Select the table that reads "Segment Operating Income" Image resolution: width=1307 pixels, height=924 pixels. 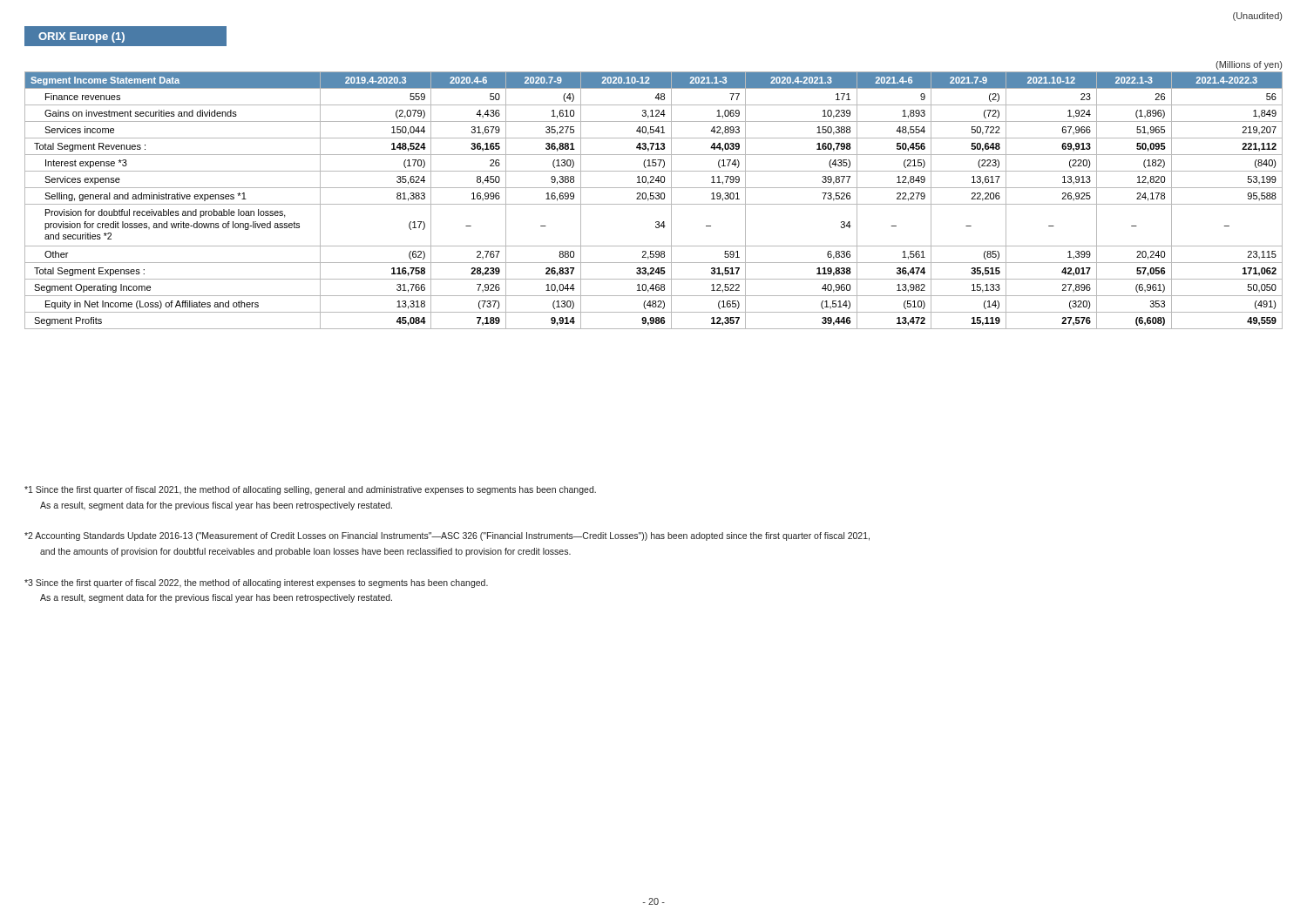654,200
